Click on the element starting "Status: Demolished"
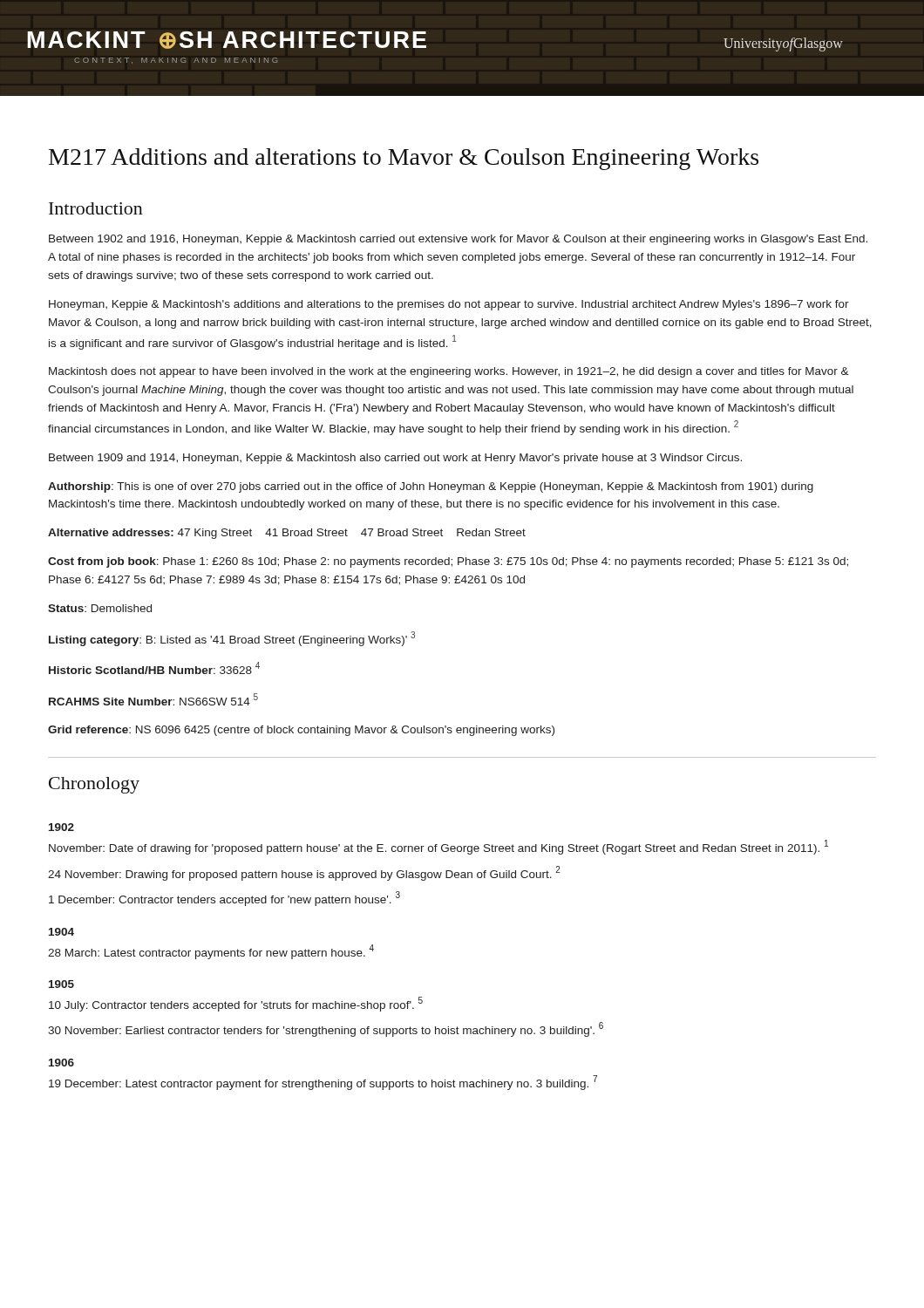The height and width of the screenshot is (1308, 924). (x=100, y=608)
